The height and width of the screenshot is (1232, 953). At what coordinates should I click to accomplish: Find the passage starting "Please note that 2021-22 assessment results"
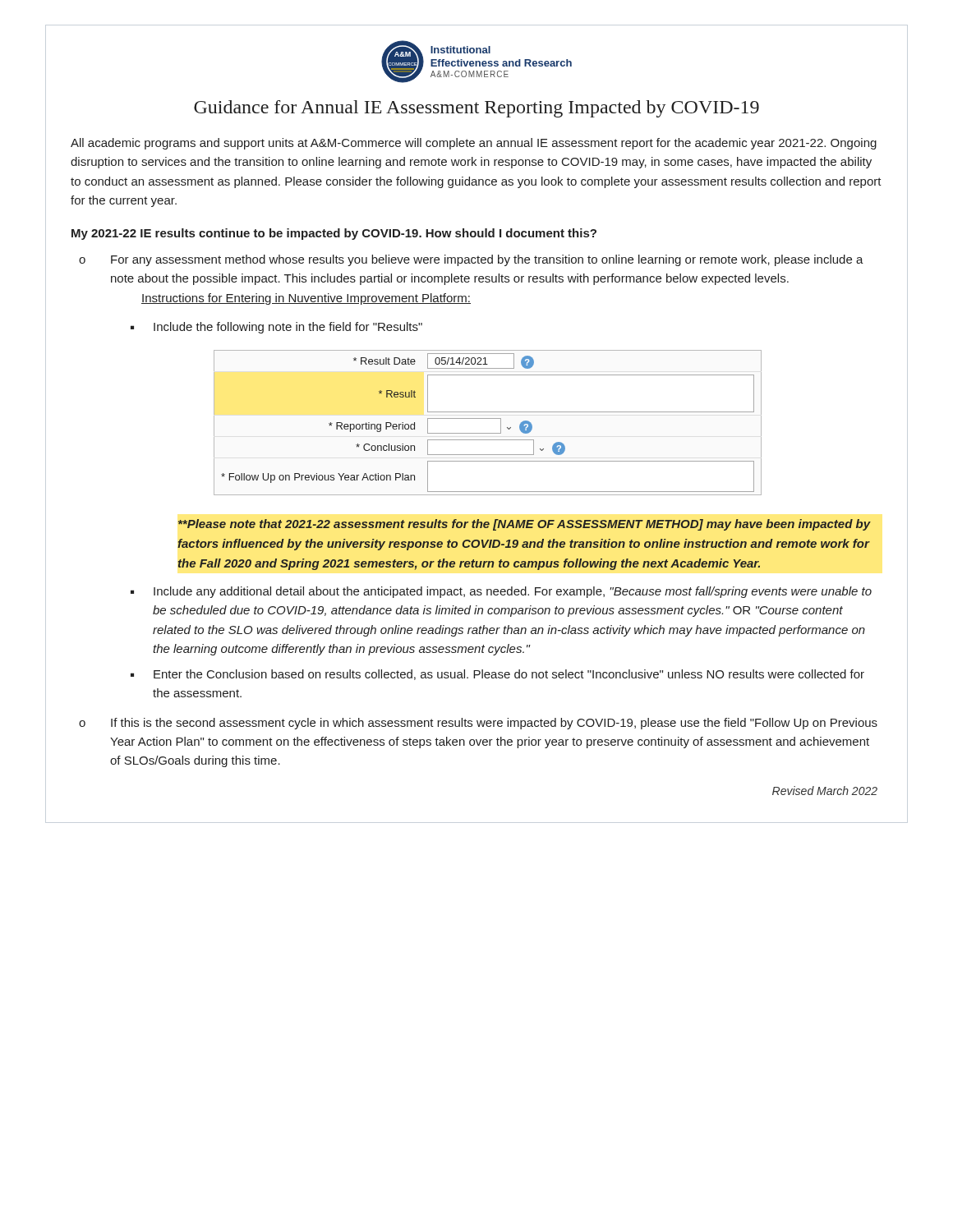click(x=530, y=544)
